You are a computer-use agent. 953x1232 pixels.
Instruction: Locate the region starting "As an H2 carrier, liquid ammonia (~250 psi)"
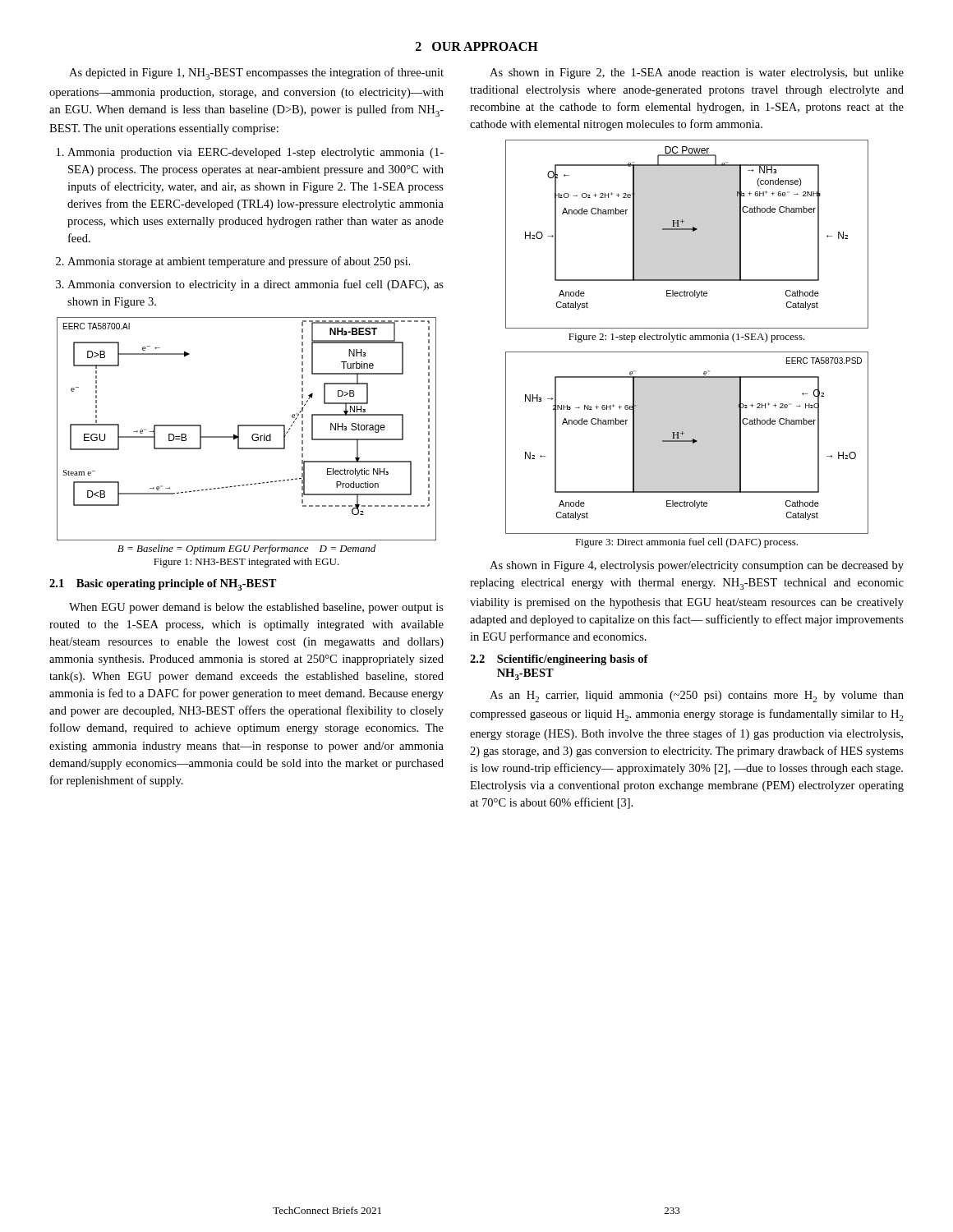click(687, 749)
